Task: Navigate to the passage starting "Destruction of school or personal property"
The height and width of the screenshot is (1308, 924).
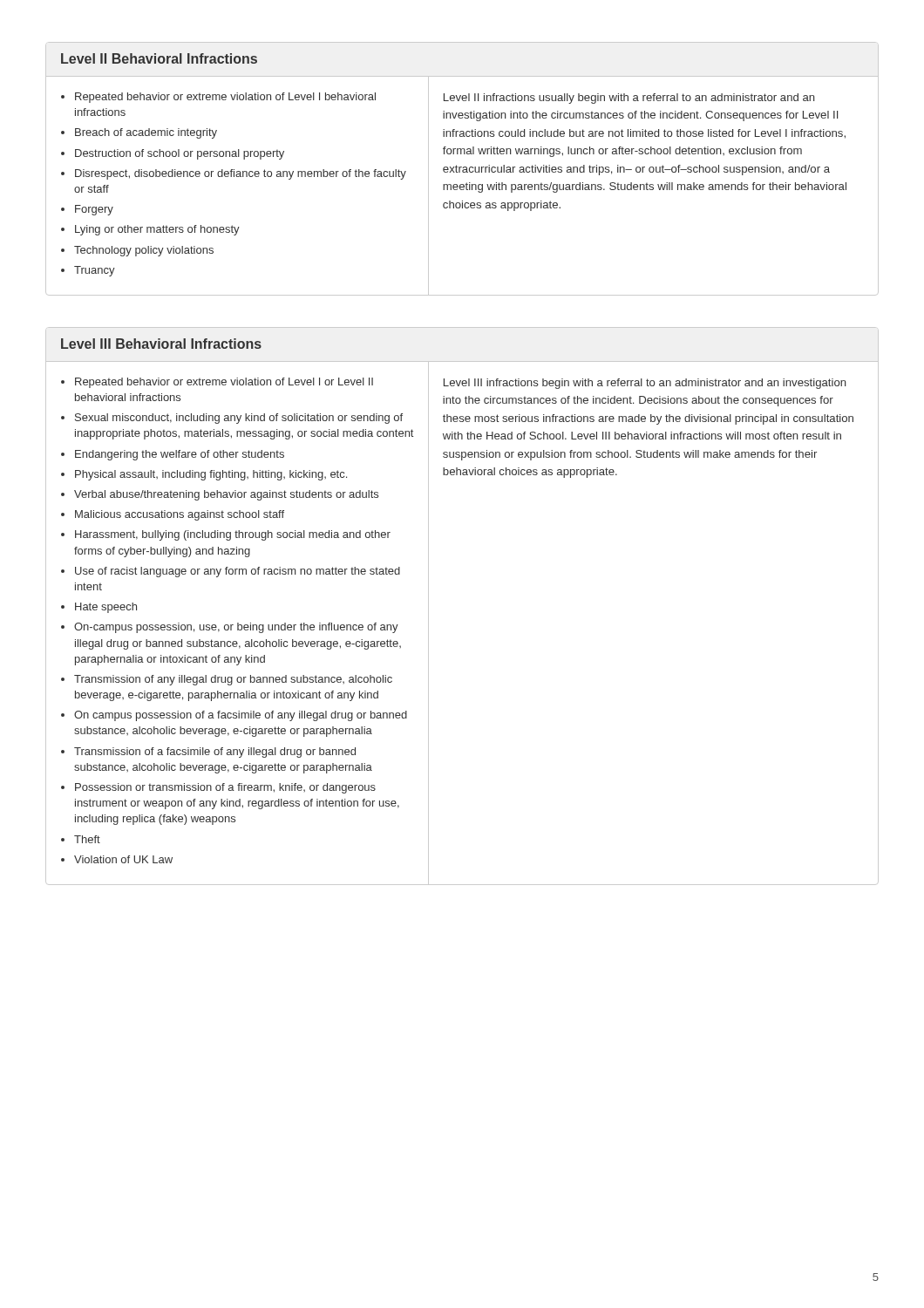Action: point(244,153)
